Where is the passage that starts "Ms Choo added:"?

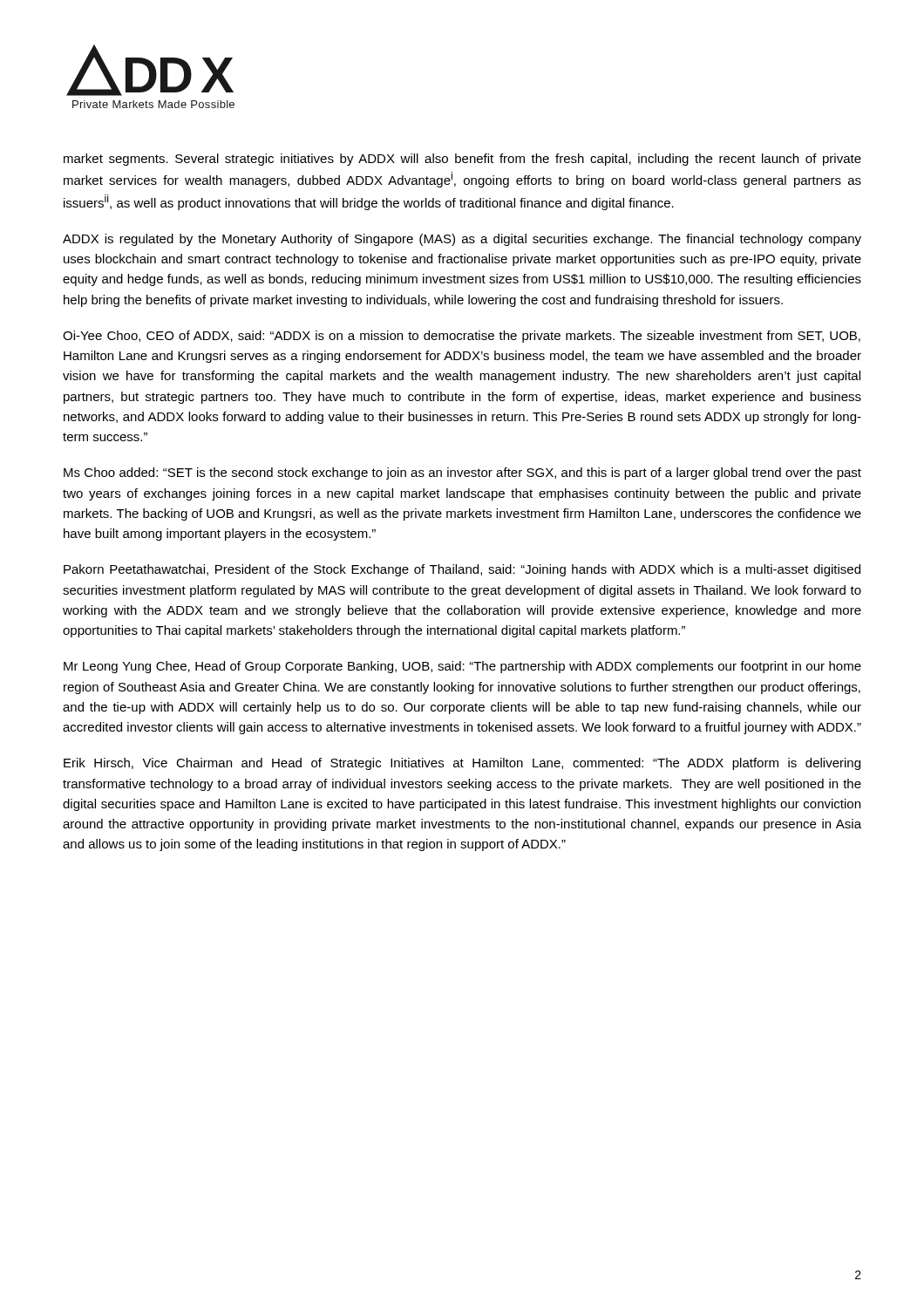tap(462, 503)
